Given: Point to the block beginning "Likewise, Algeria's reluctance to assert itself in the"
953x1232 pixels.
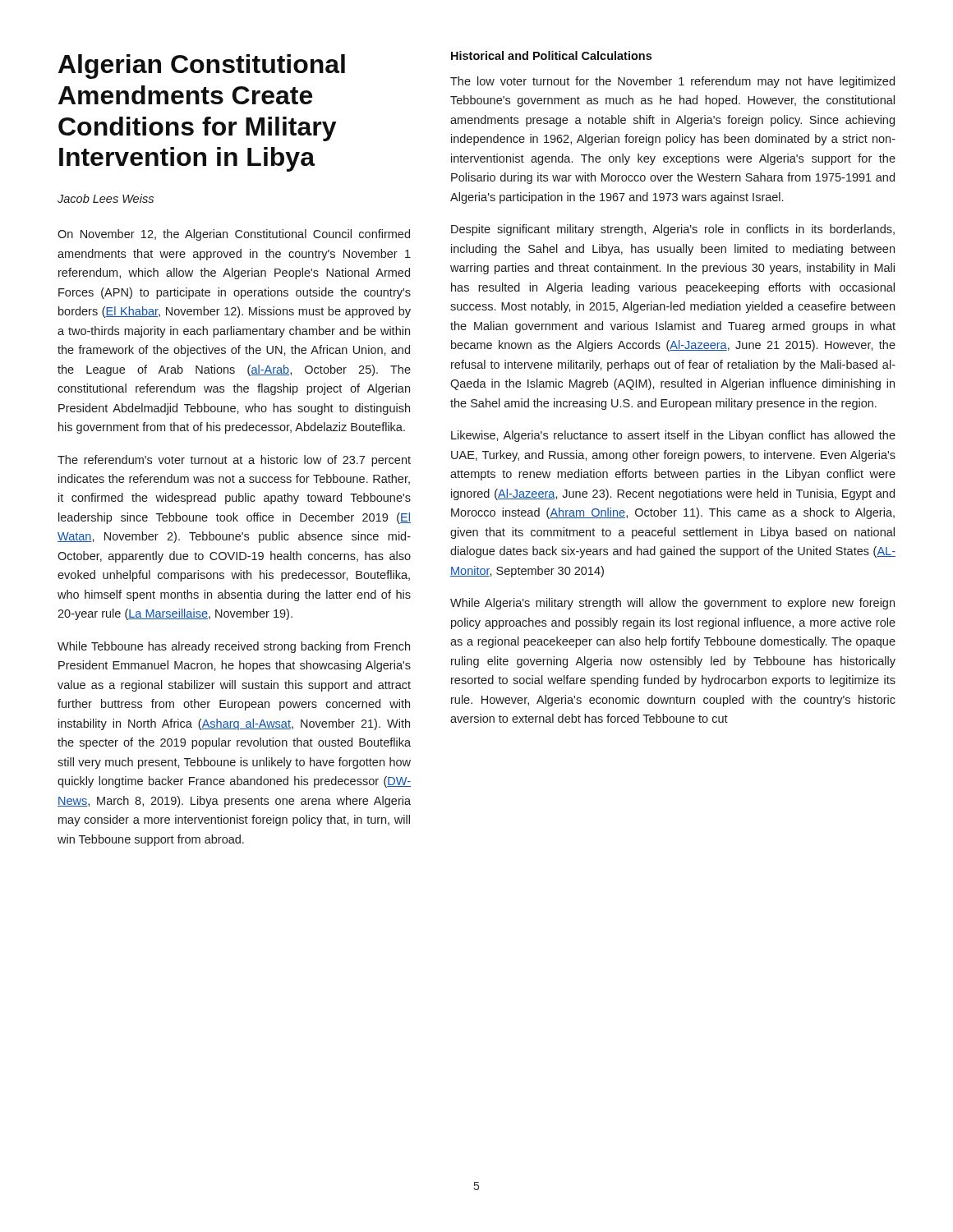Looking at the screenshot, I should coord(673,503).
